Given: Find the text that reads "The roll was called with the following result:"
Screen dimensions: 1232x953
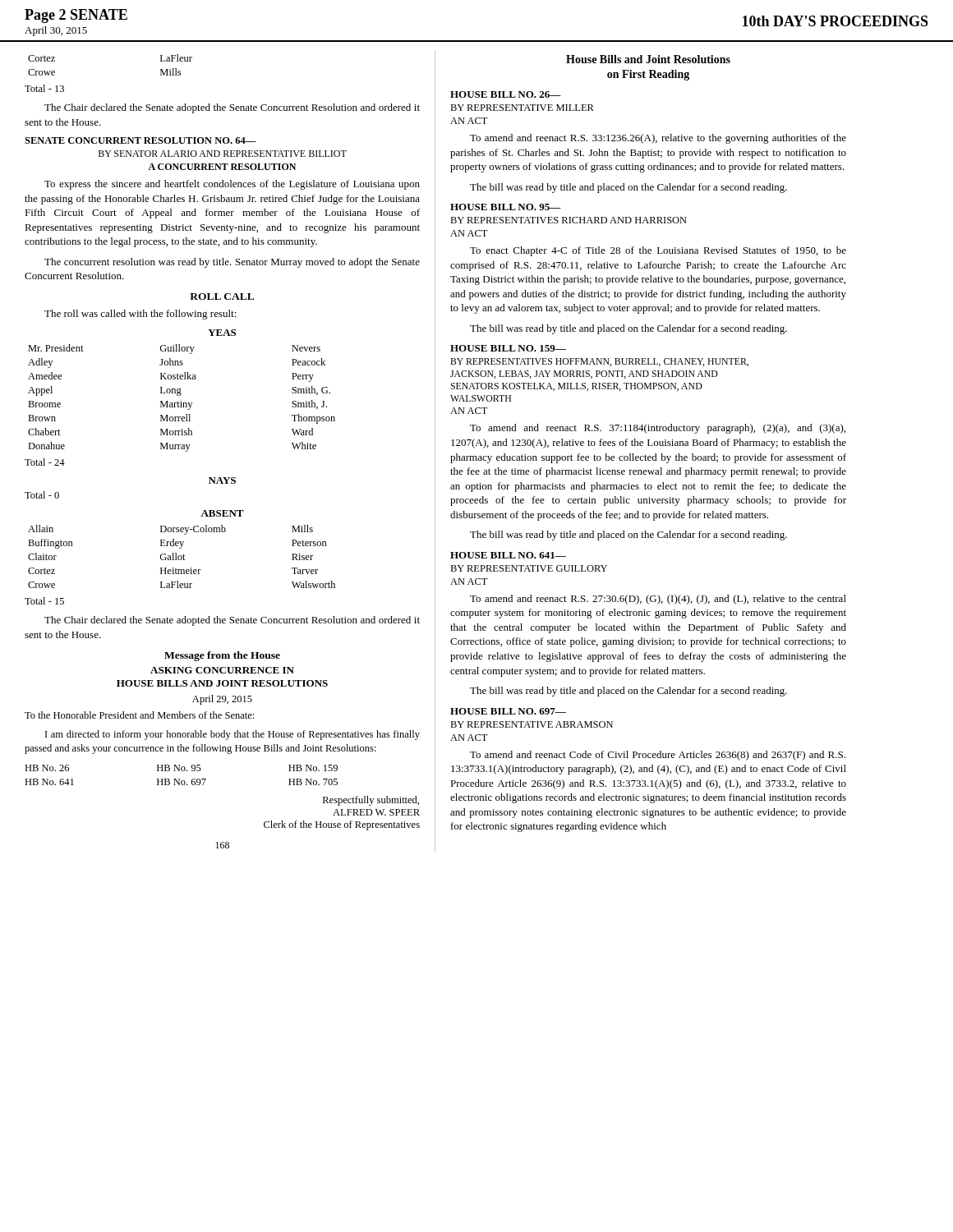Looking at the screenshot, I should coord(222,313).
